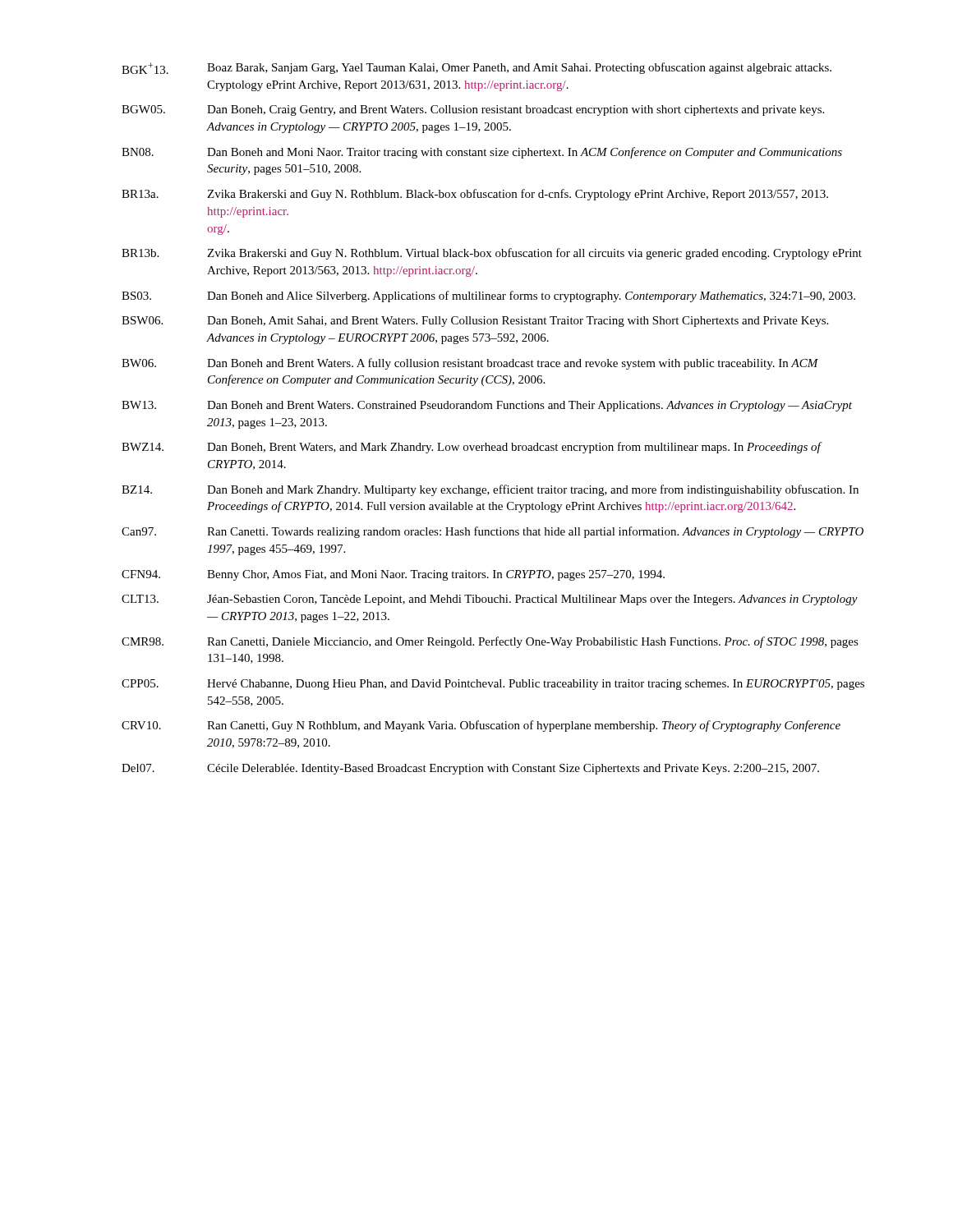Locate the block of text that opens with "BR13a. Zvika Brakerski and Guy N. Rothblum."
The height and width of the screenshot is (1232, 953).
[475, 195]
